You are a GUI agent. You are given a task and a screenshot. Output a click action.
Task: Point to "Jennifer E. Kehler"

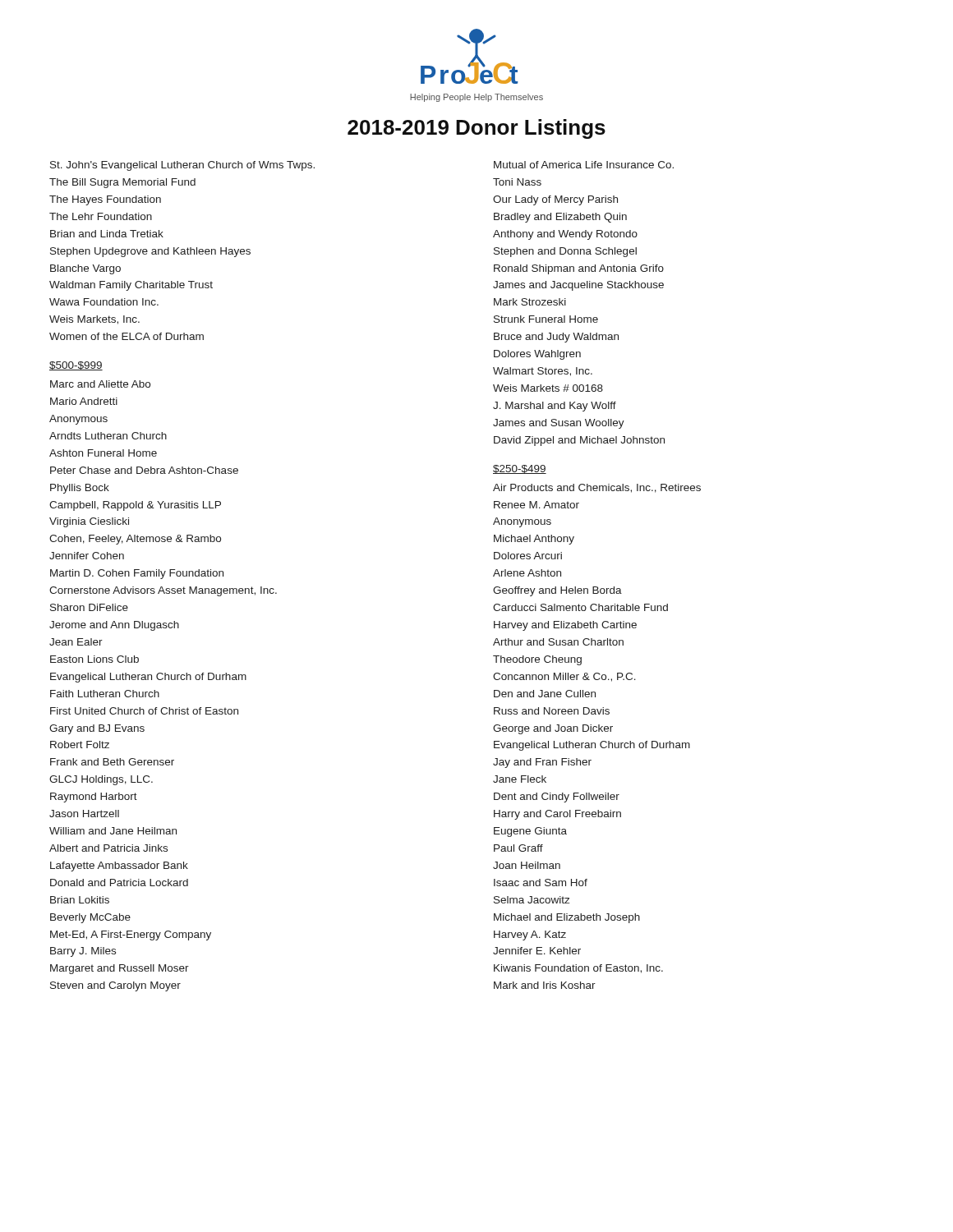pos(537,951)
